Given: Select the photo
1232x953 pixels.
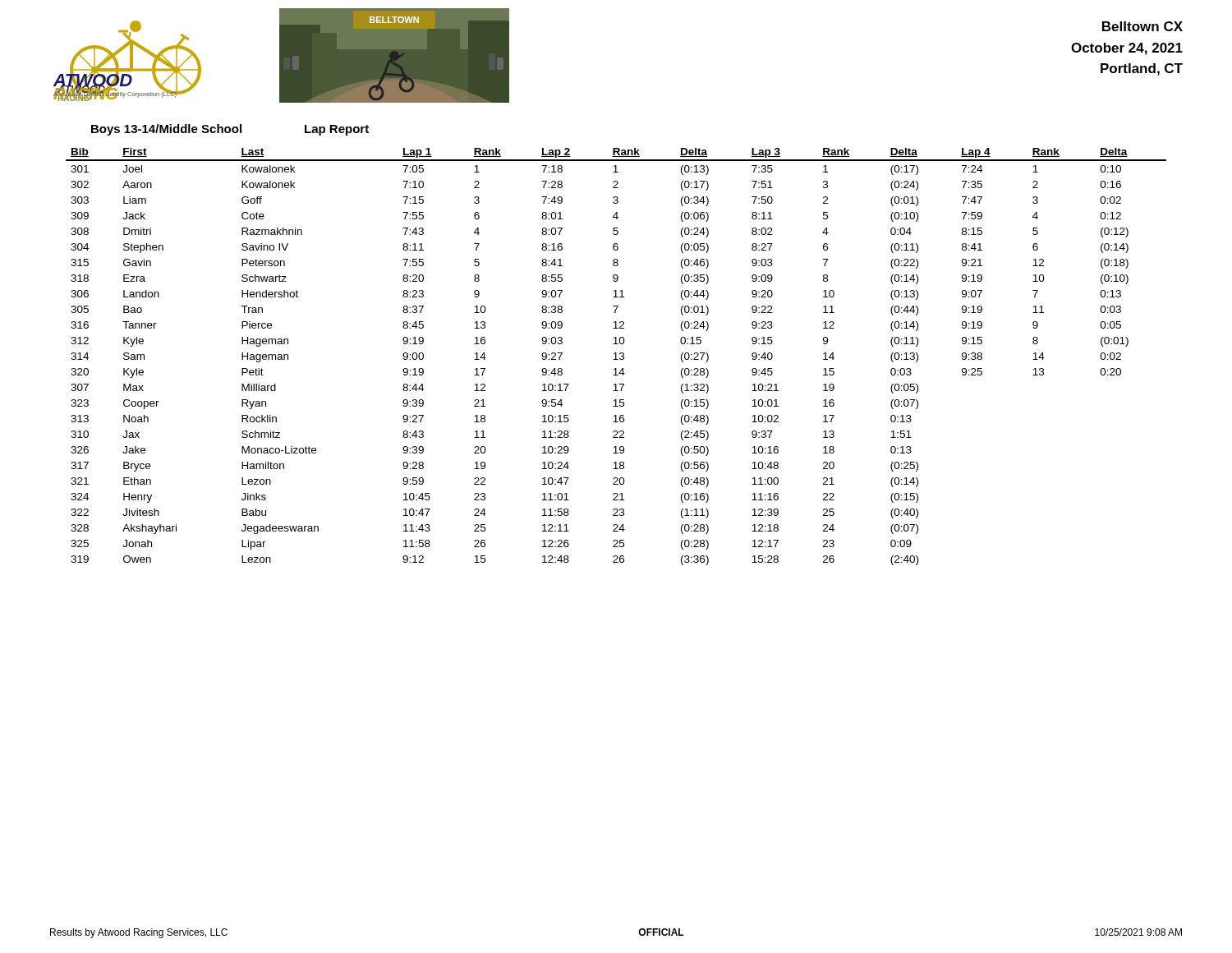Looking at the screenshot, I should pos(394,55).
